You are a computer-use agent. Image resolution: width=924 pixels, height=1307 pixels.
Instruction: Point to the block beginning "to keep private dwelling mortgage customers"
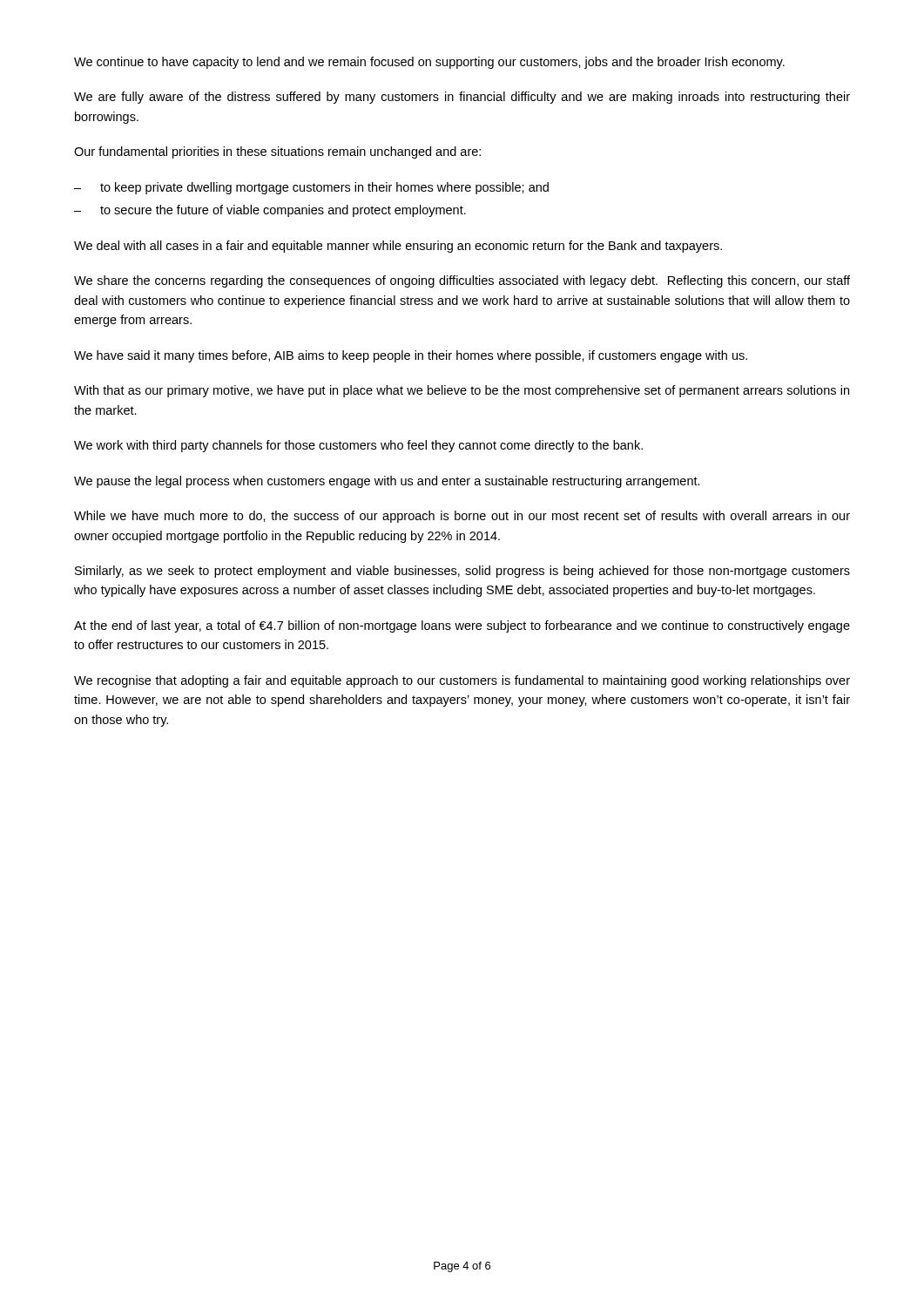[x=325, y=187]
